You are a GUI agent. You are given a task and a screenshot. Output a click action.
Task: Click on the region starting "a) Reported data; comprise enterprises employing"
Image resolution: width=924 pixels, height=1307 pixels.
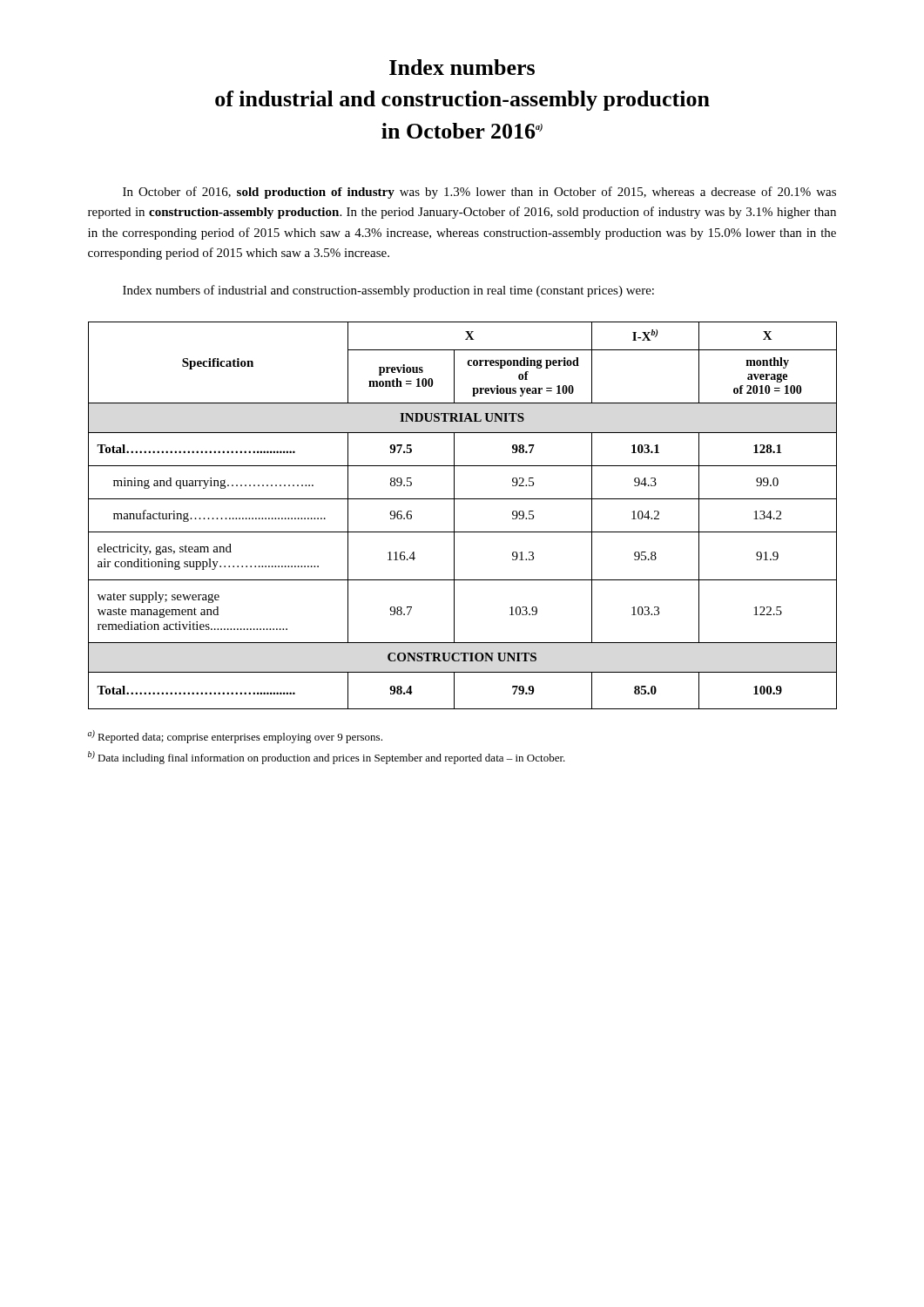(235, 737)
